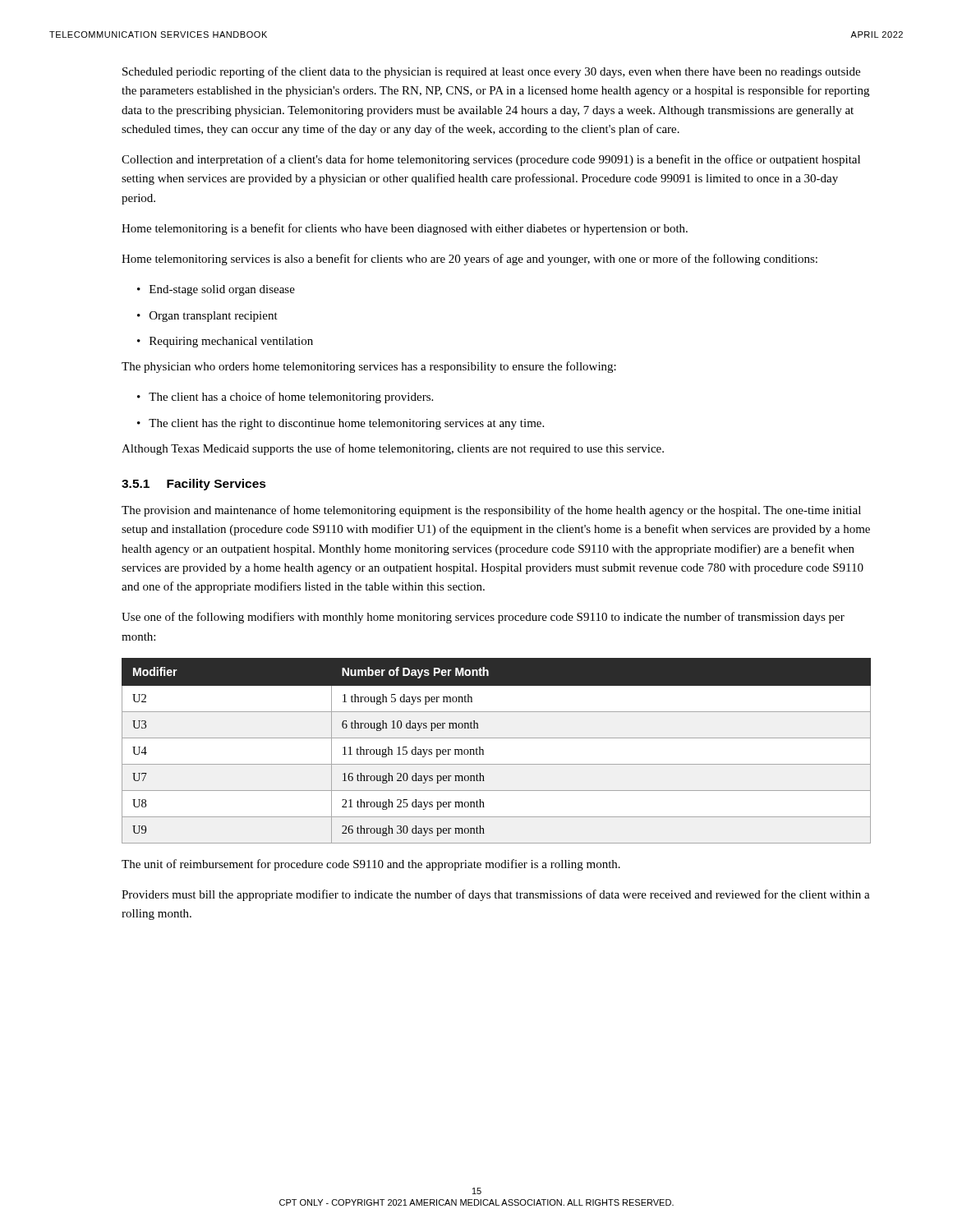The width and height of the screenshot is (953, 1232).
Task: Find the block starting "• The client has the right"
Action: 341,423
